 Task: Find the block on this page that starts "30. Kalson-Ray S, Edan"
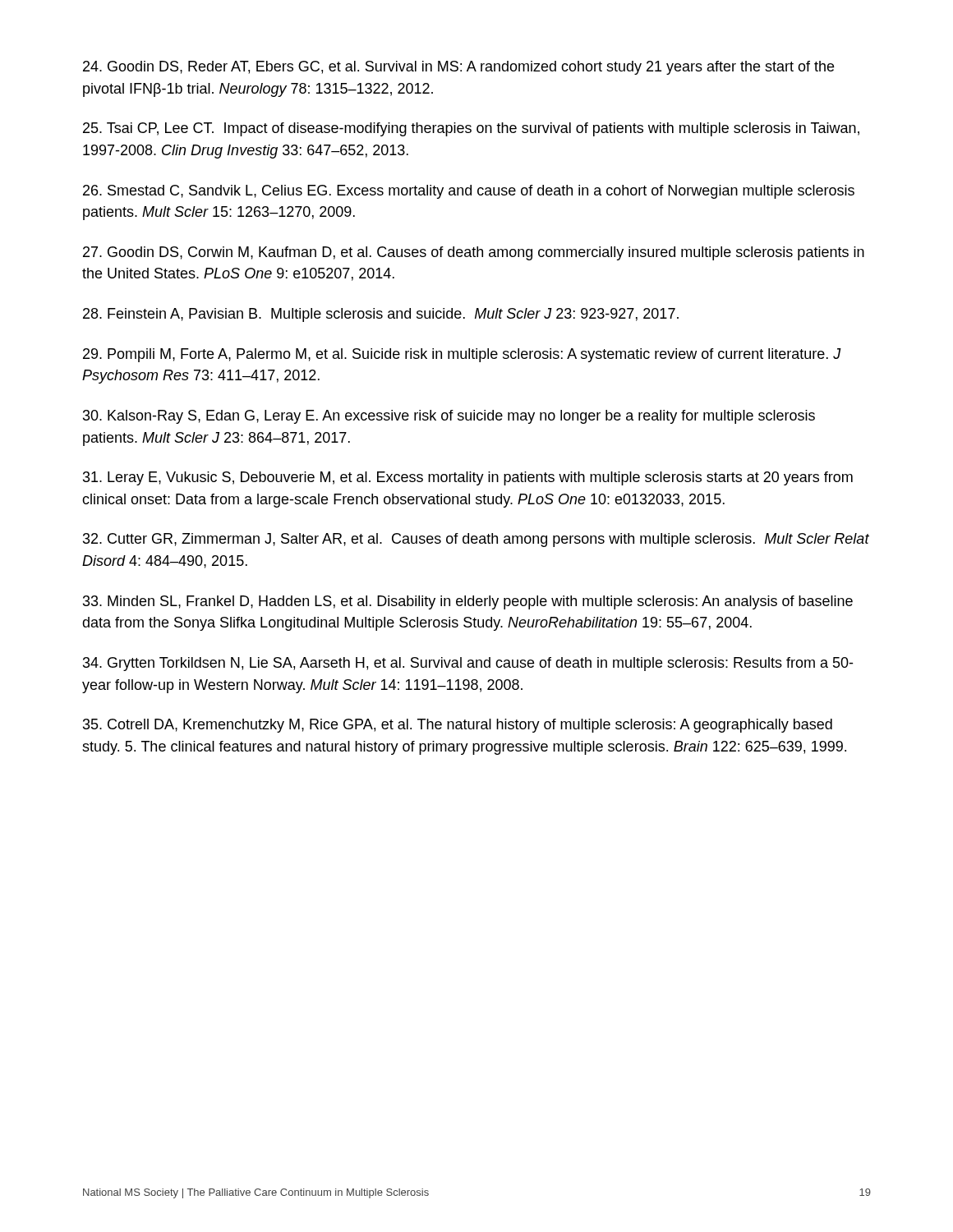point(449,426)
